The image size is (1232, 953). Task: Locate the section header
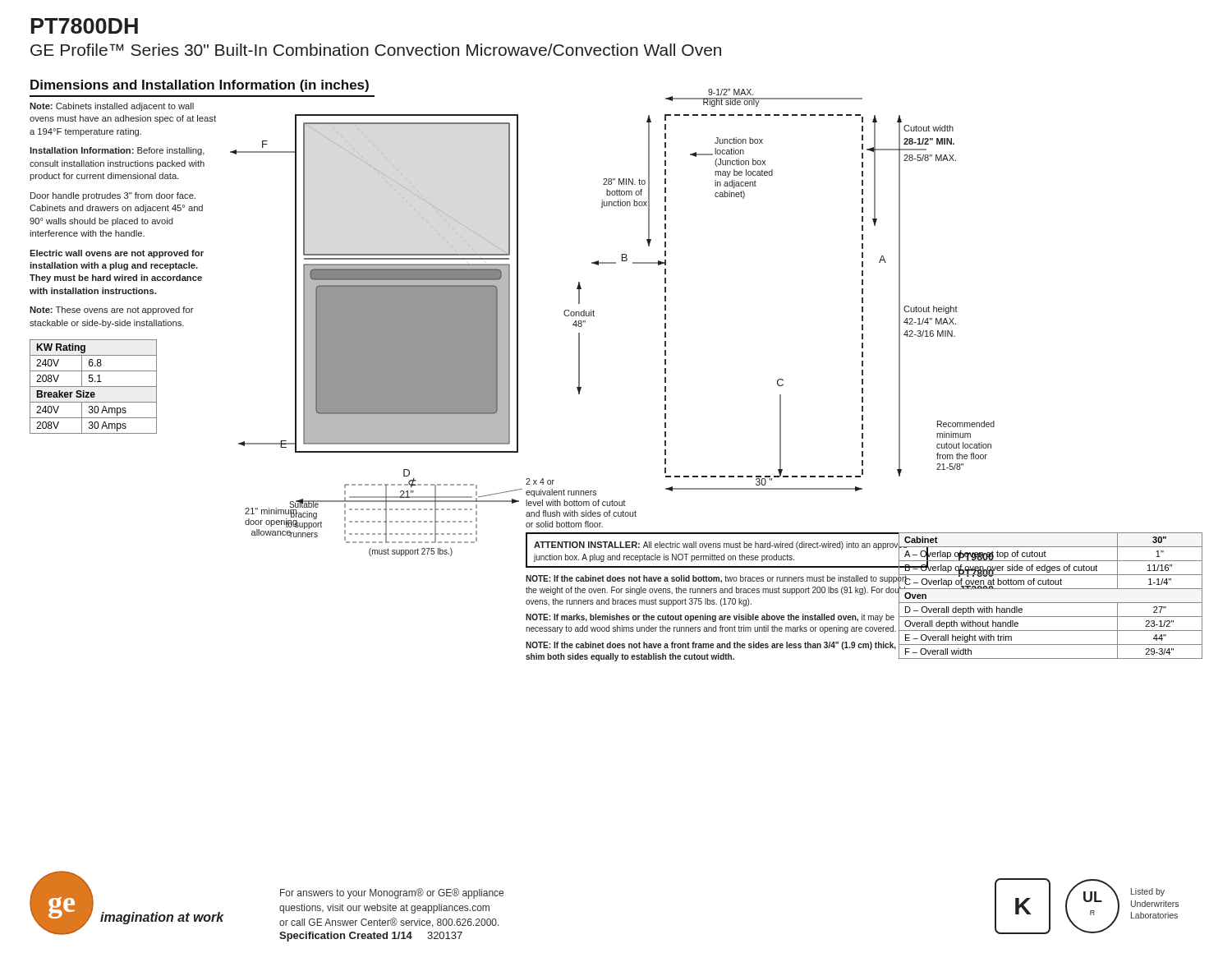[199, 85]
